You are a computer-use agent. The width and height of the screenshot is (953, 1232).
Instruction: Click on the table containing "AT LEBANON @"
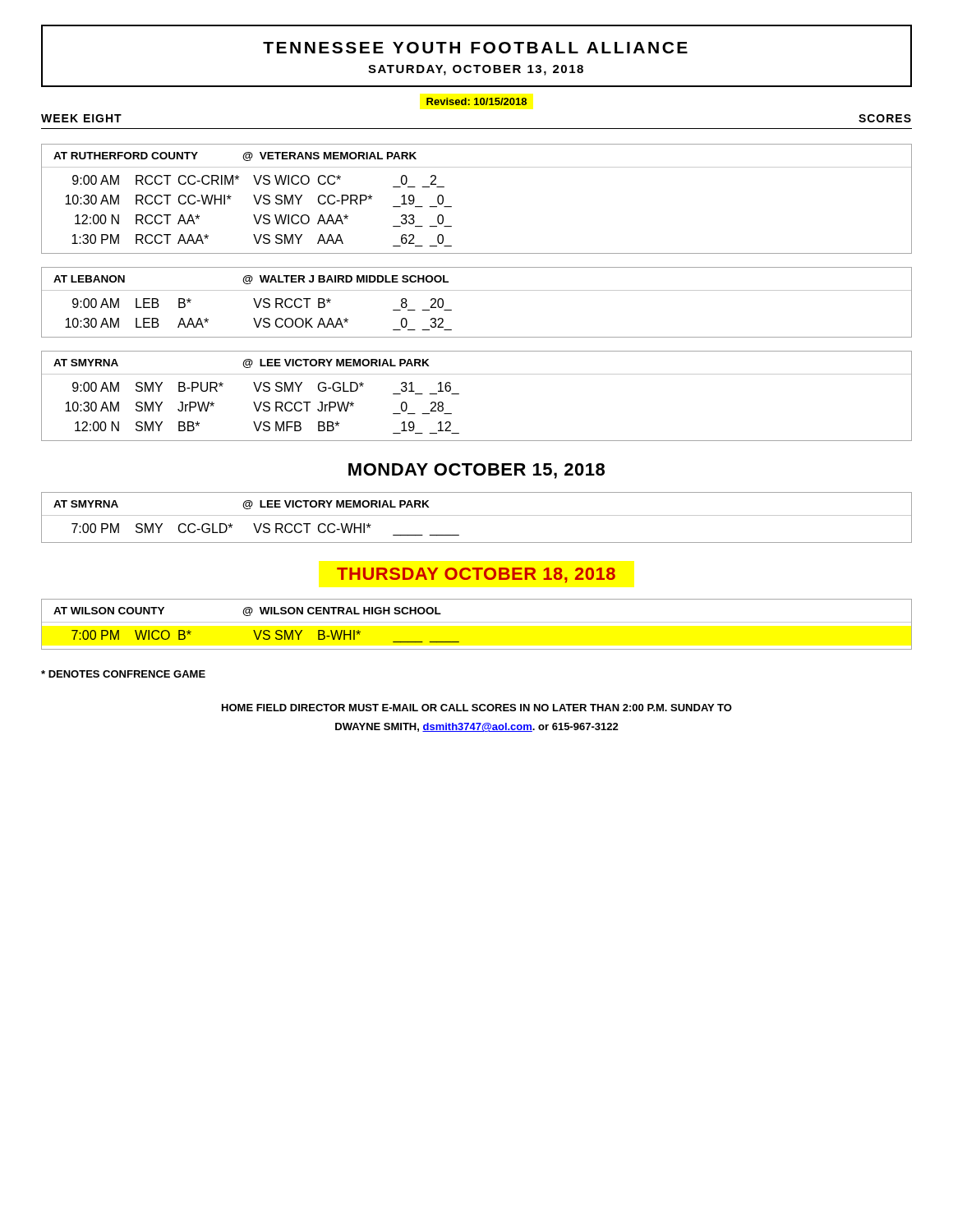pyautogui.click(x=476, y=302)
